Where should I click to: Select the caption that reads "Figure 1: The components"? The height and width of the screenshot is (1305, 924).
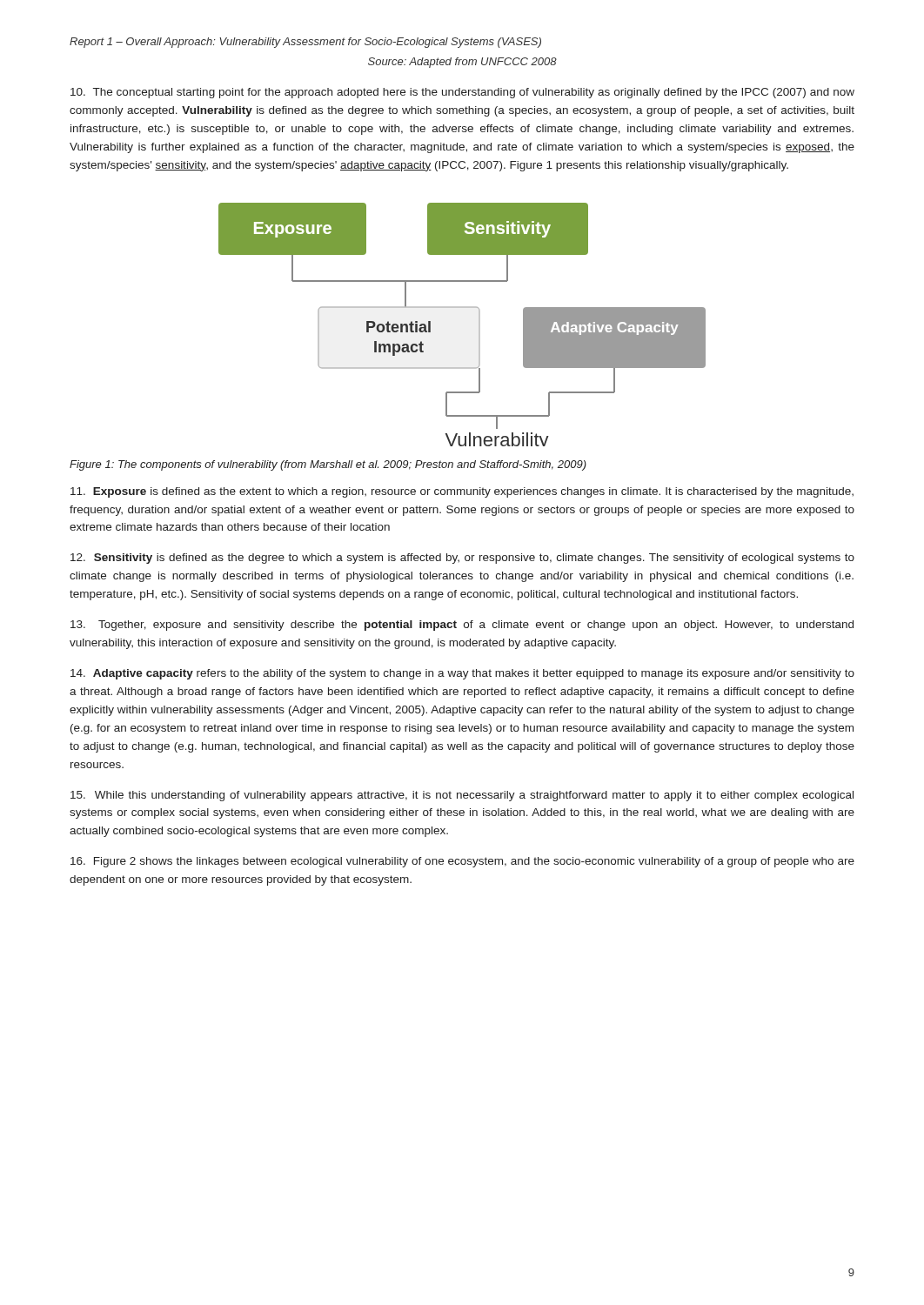[328, 464]
